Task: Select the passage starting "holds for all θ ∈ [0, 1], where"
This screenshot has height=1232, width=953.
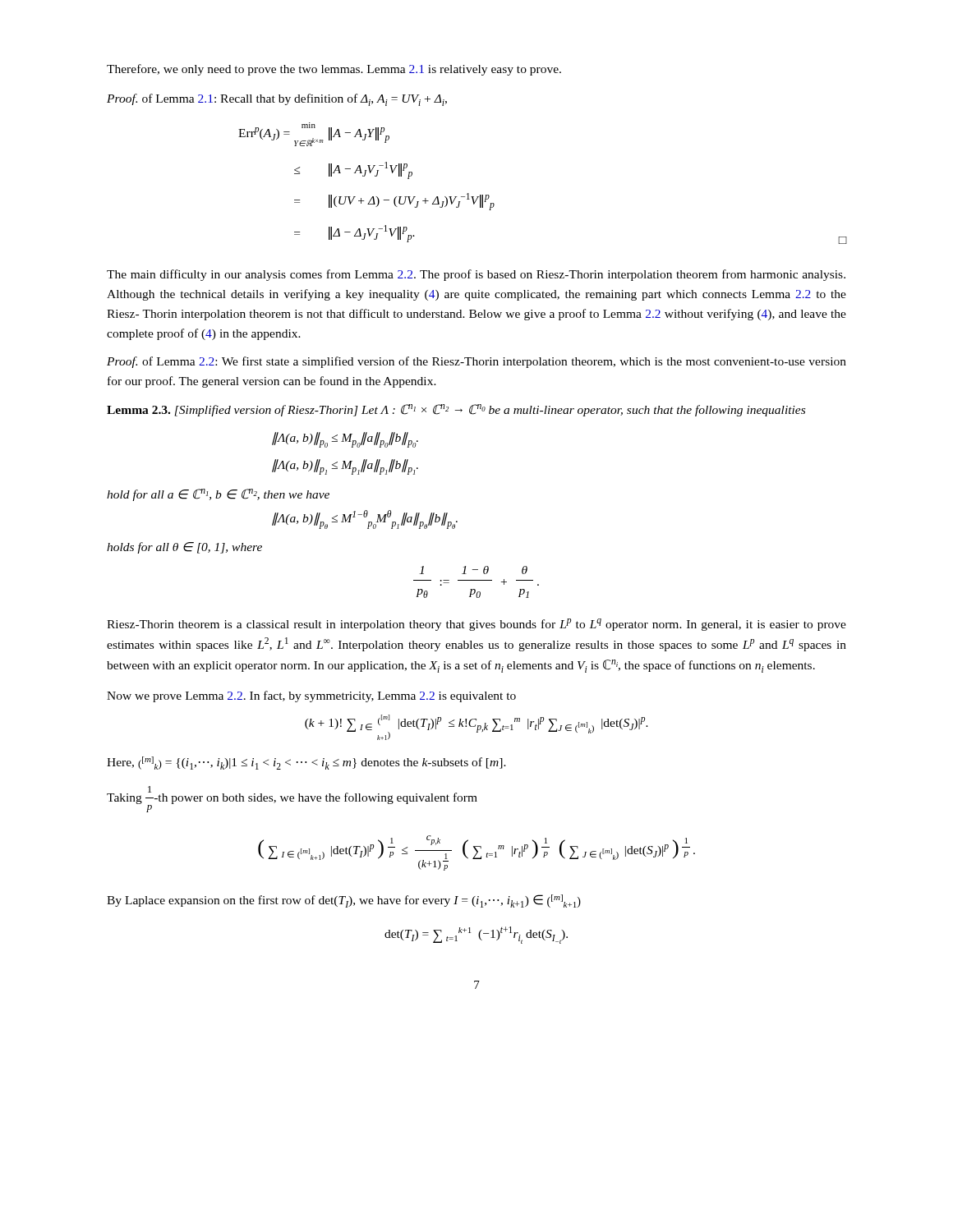Action: (x=185, y=547)
